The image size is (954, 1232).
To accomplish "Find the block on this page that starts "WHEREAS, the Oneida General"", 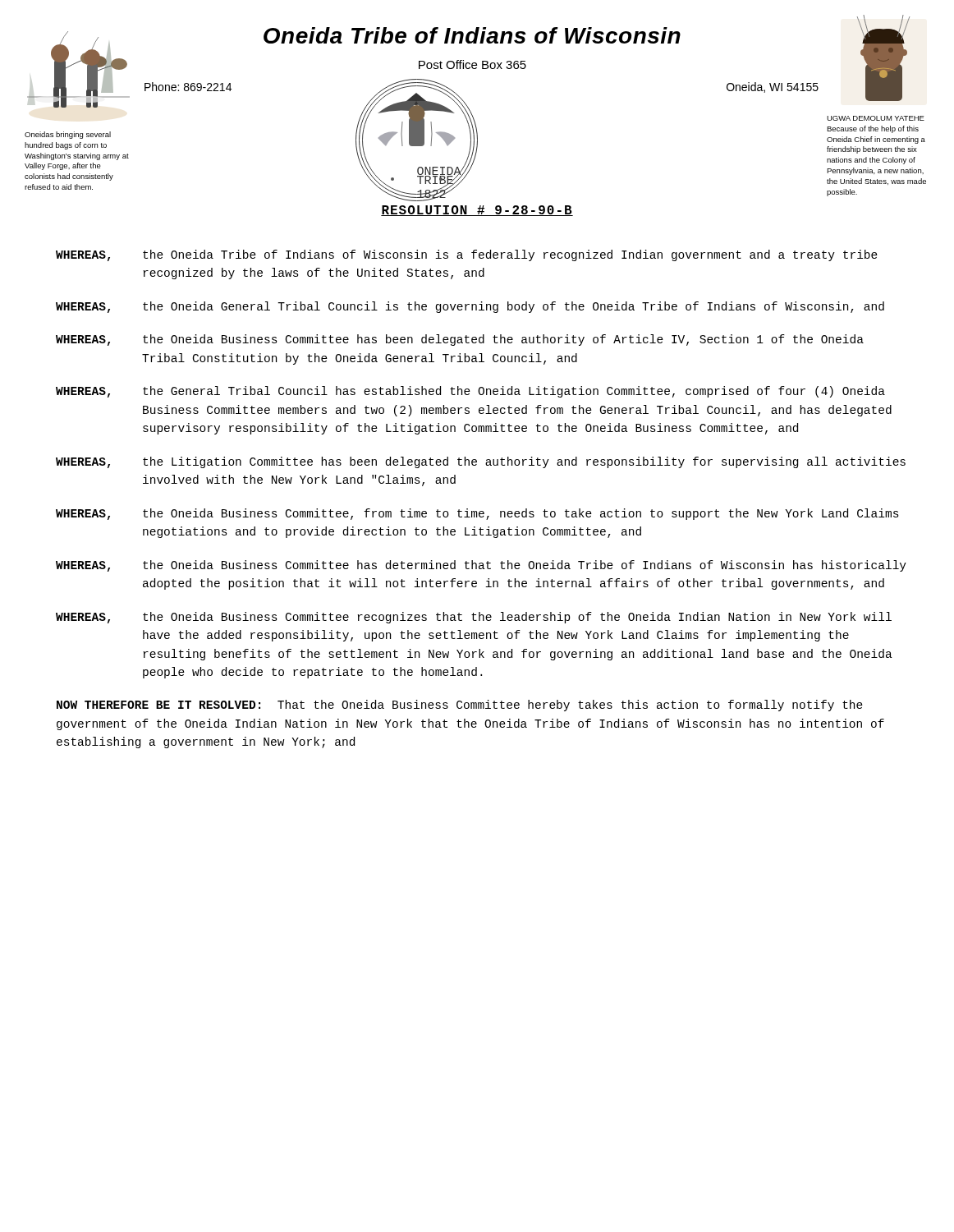I will pyautogui.click(x=483, y=307).
